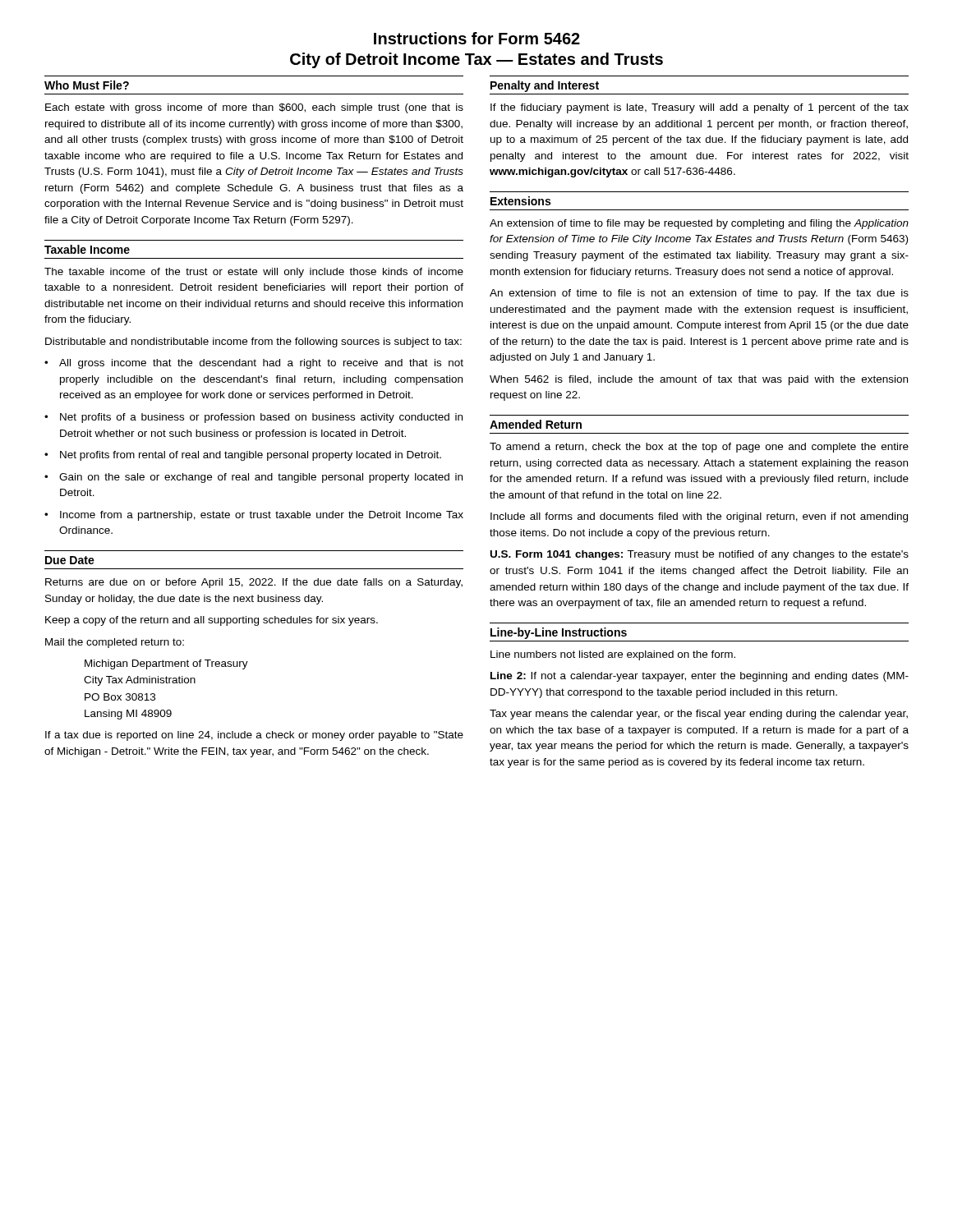
Task: Click on the title that reads "Instructions for Form 5462"
Action: (x=476, y=49)
